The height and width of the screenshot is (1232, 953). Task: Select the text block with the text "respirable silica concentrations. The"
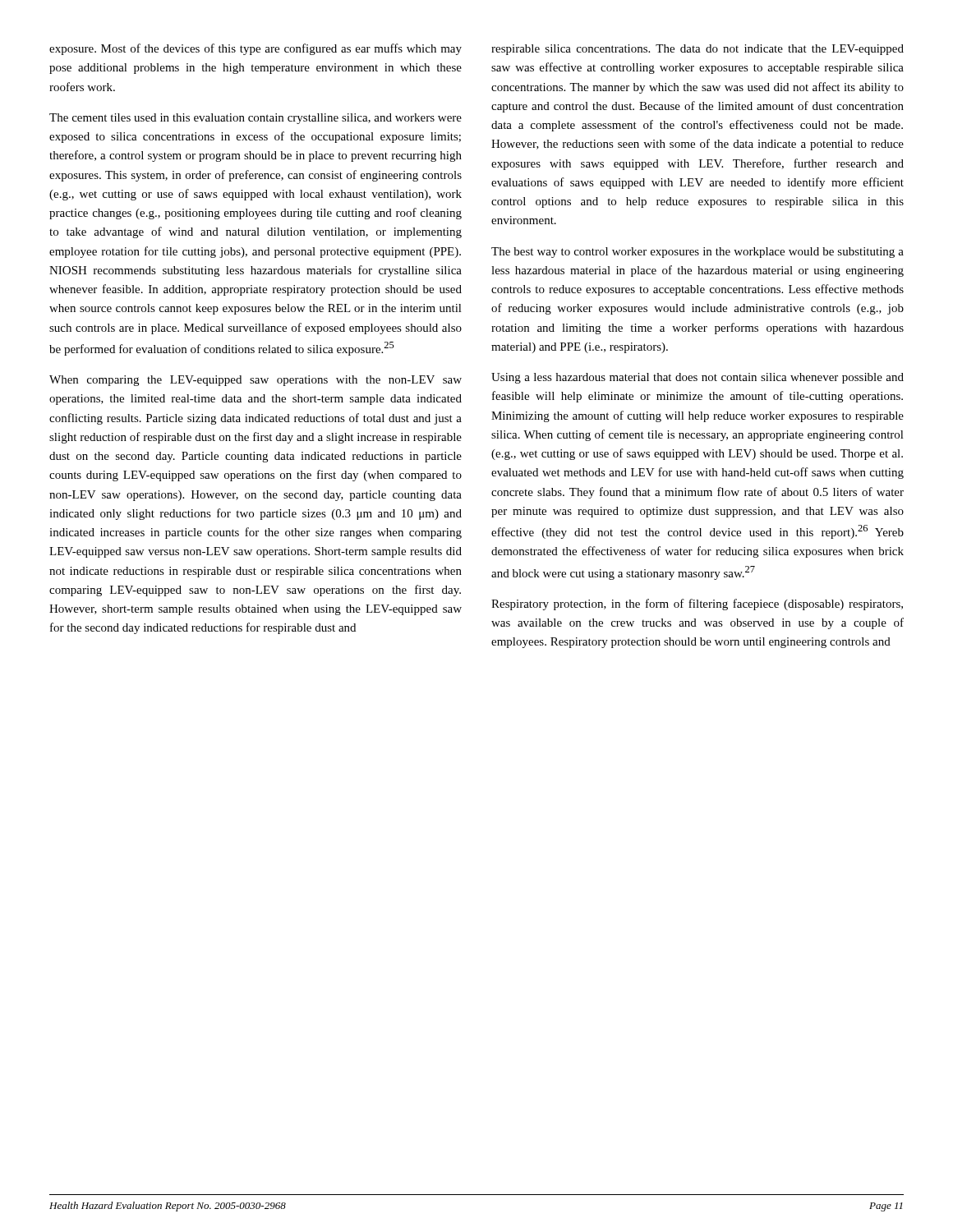coord(698,135)
